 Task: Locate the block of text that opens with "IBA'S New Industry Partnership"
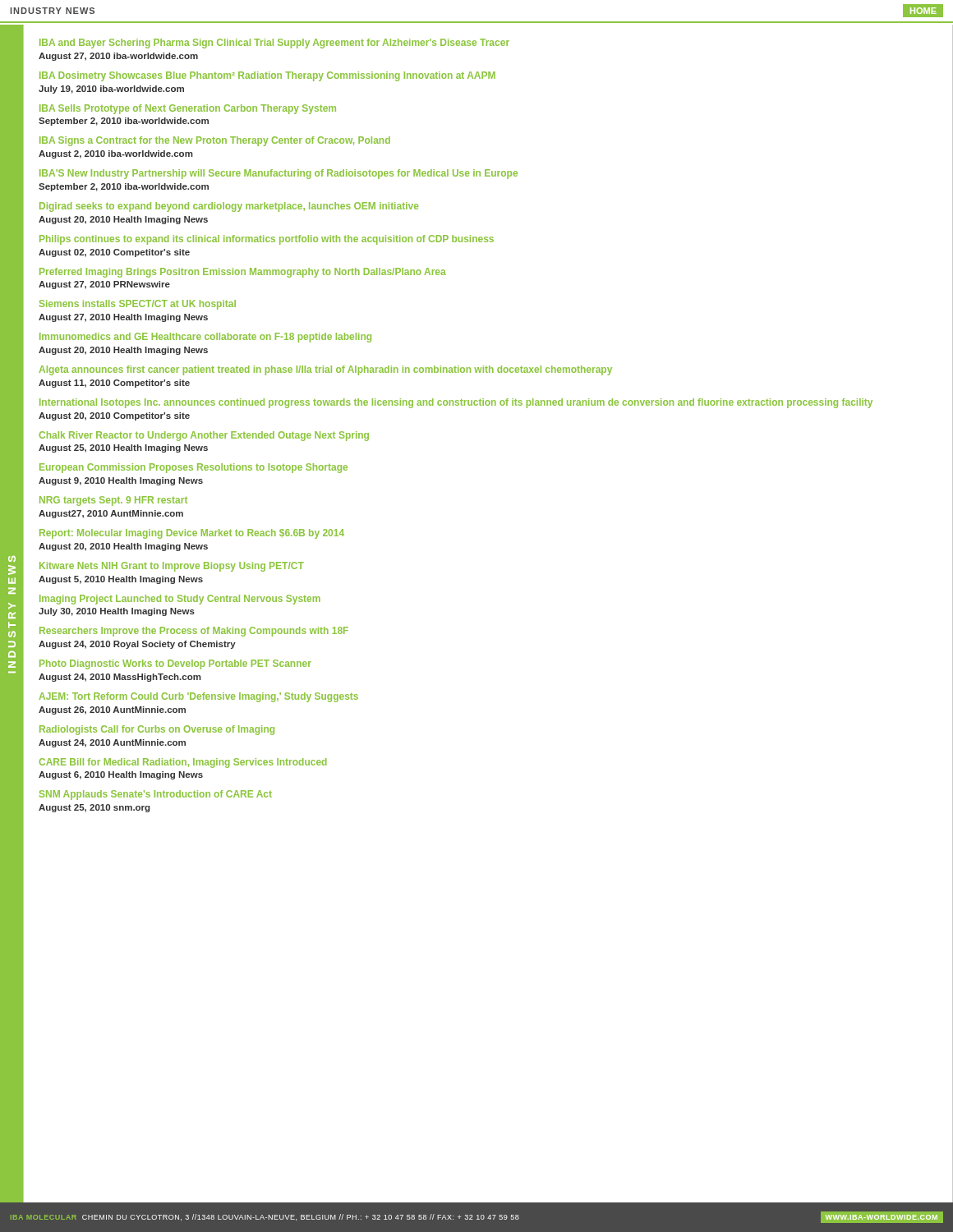(x=488, y=179)
